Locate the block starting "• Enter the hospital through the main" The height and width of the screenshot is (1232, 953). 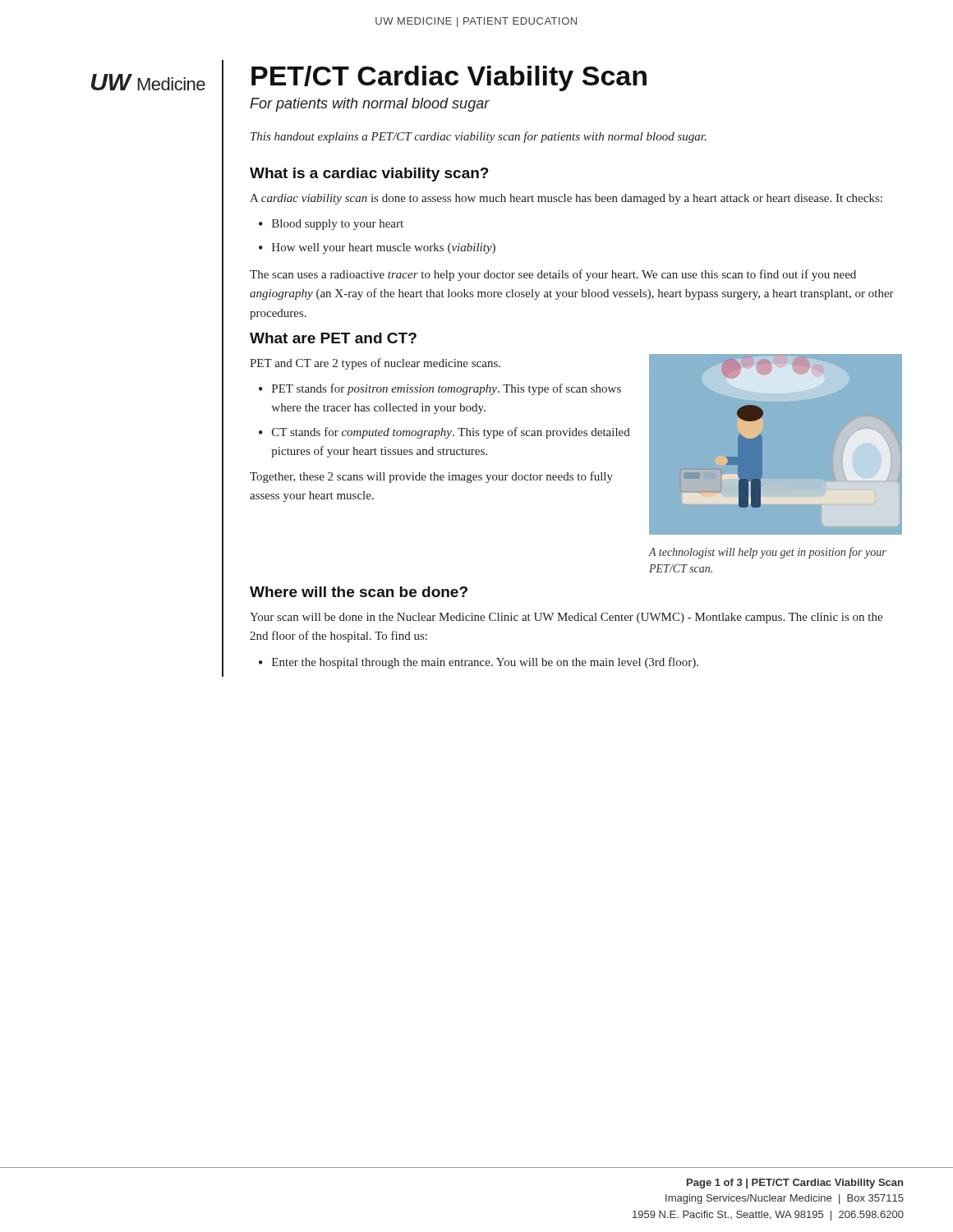(479, 663)
